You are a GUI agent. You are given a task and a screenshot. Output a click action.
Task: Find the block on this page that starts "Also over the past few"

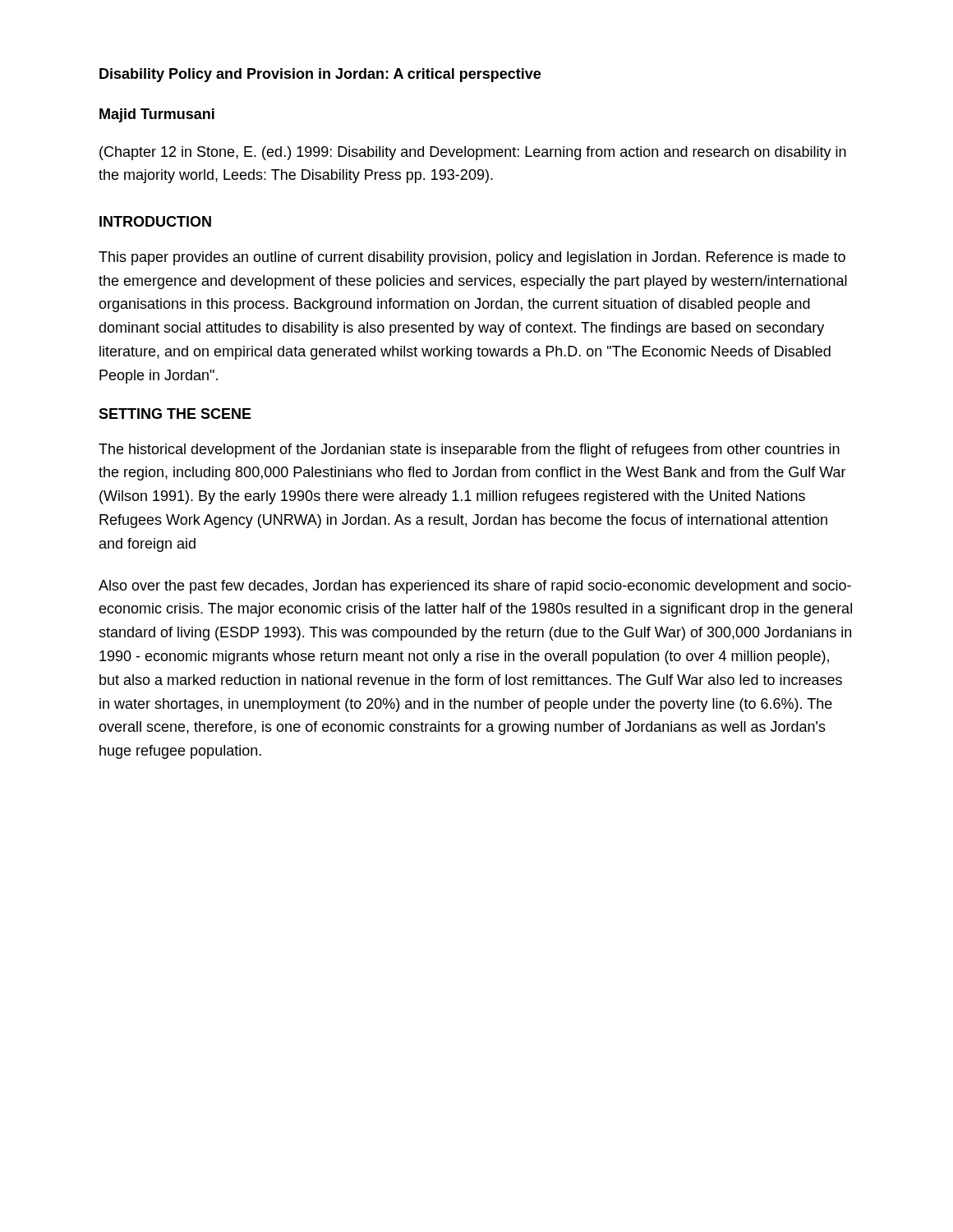point(476,668)
